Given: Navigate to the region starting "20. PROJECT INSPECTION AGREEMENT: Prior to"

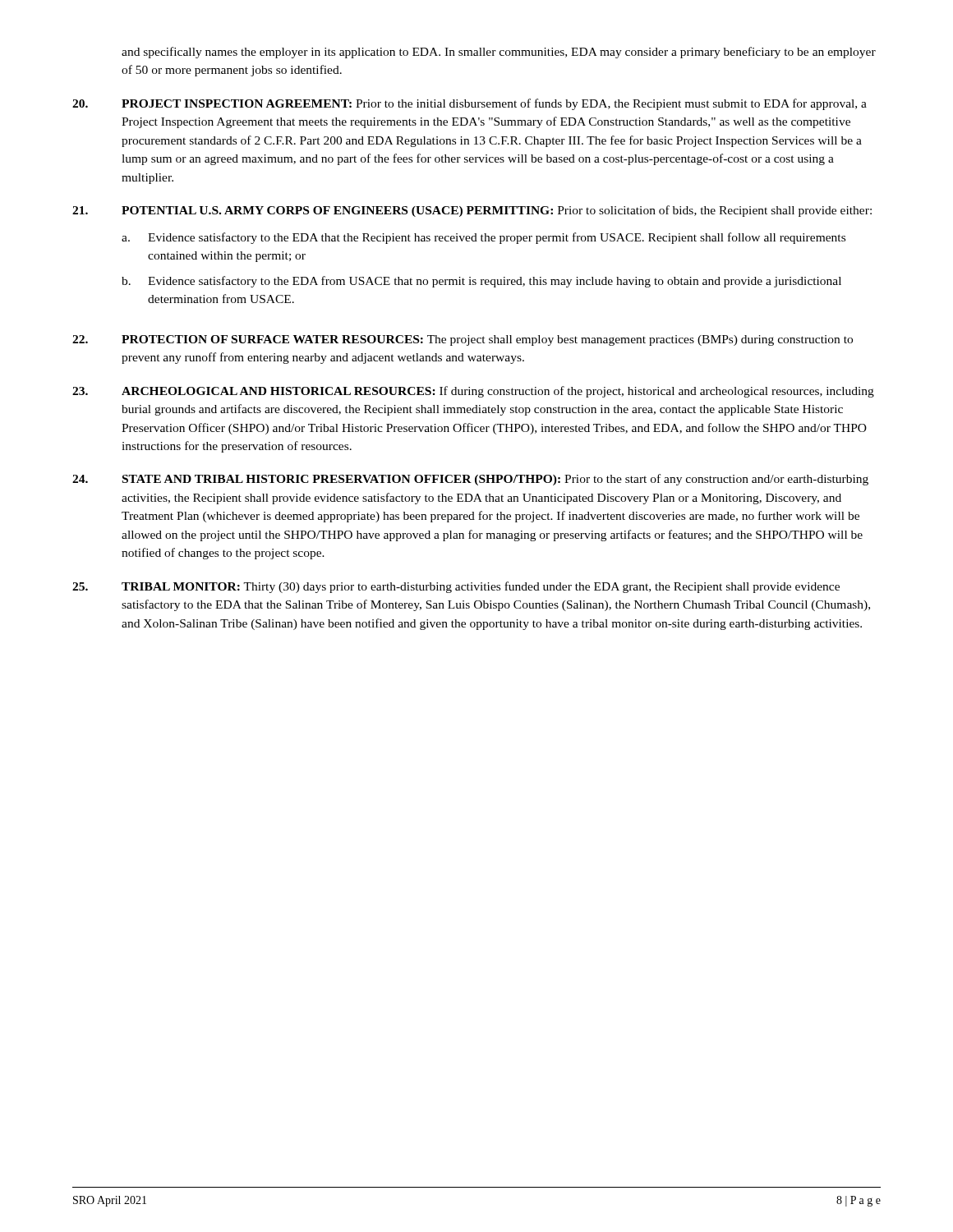Looking at the screenshot, I should (476, 141).
